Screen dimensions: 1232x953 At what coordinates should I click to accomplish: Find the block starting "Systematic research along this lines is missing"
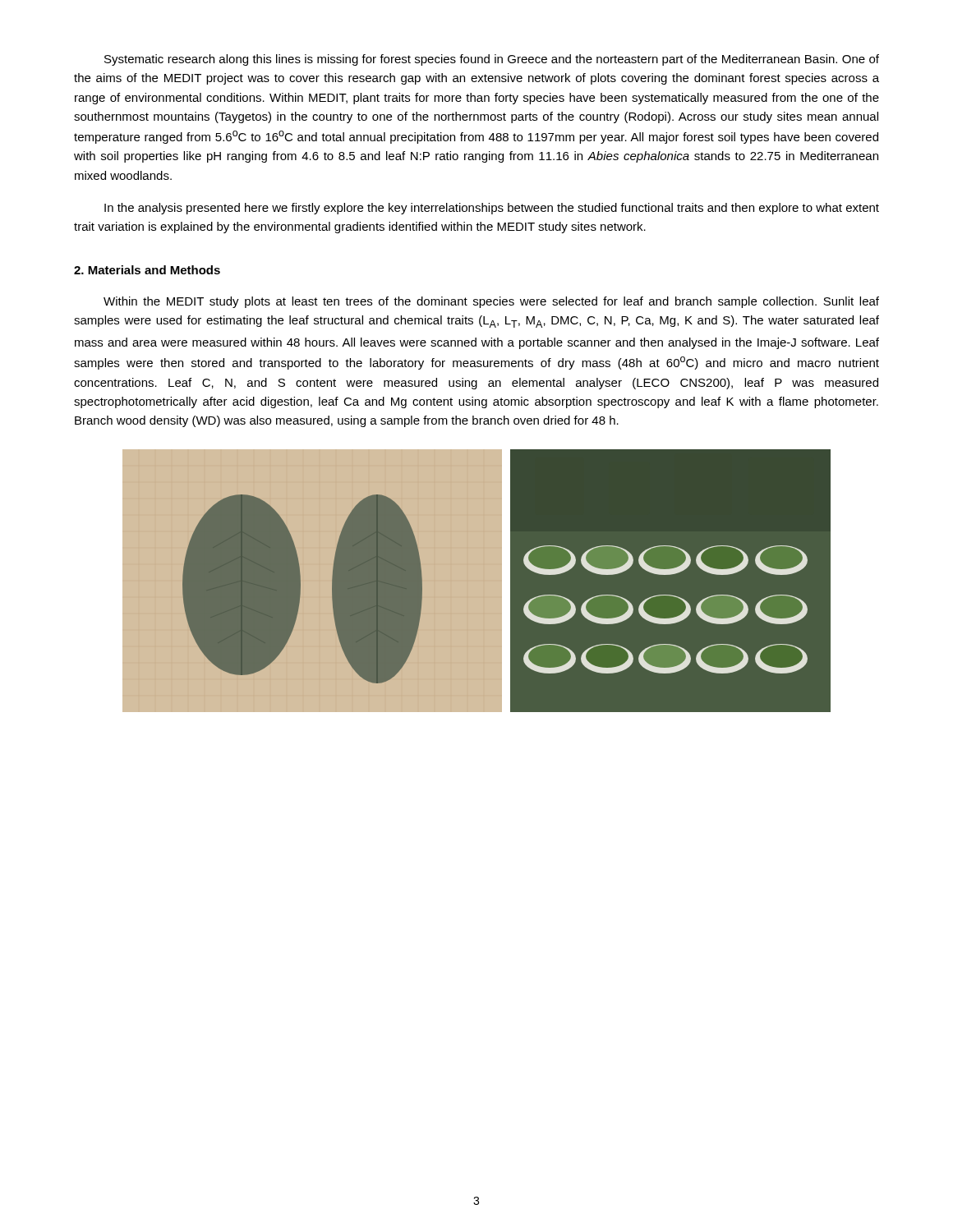click(x=476, y=117)
